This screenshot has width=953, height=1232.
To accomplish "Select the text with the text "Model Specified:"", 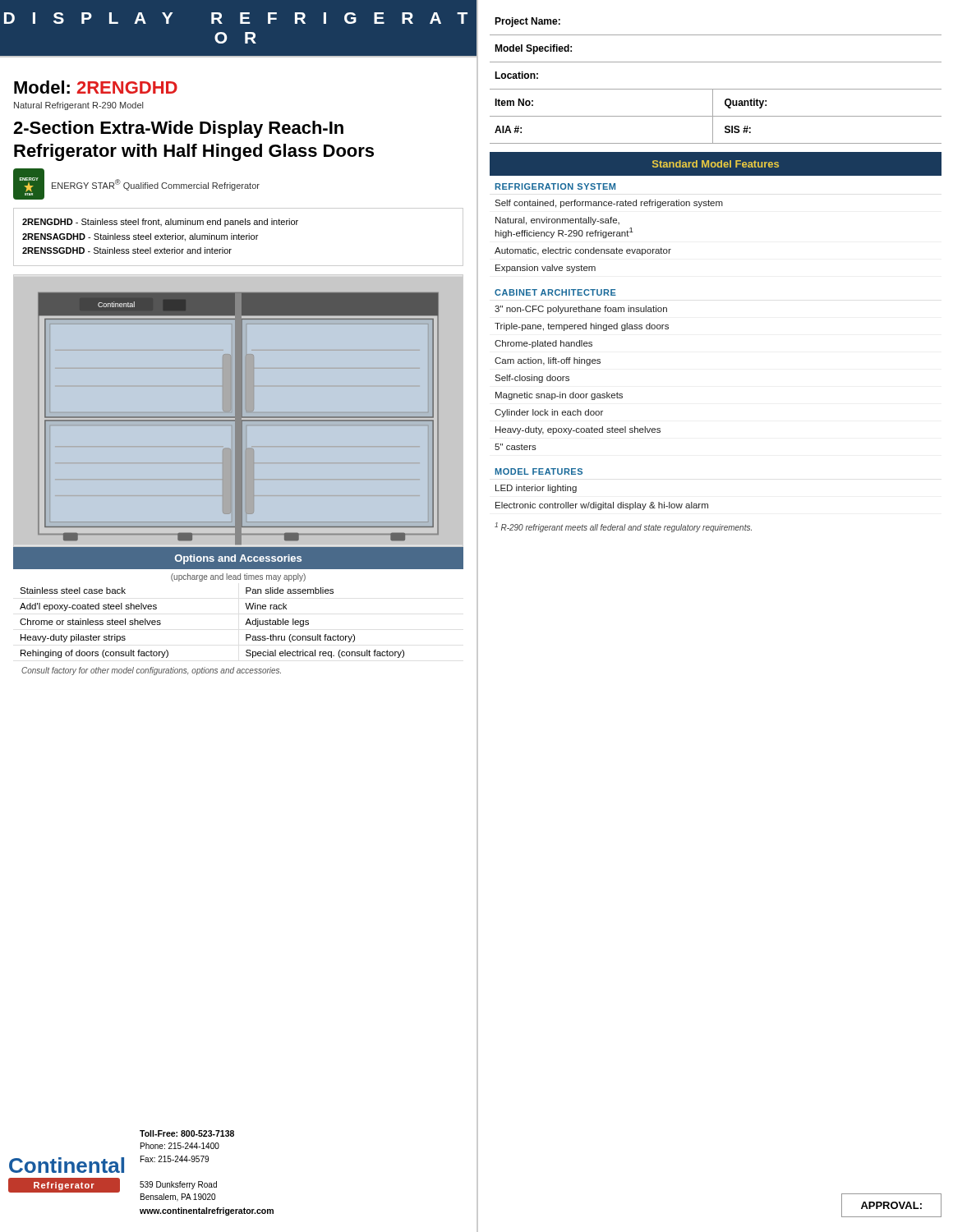I will [534, 48].
